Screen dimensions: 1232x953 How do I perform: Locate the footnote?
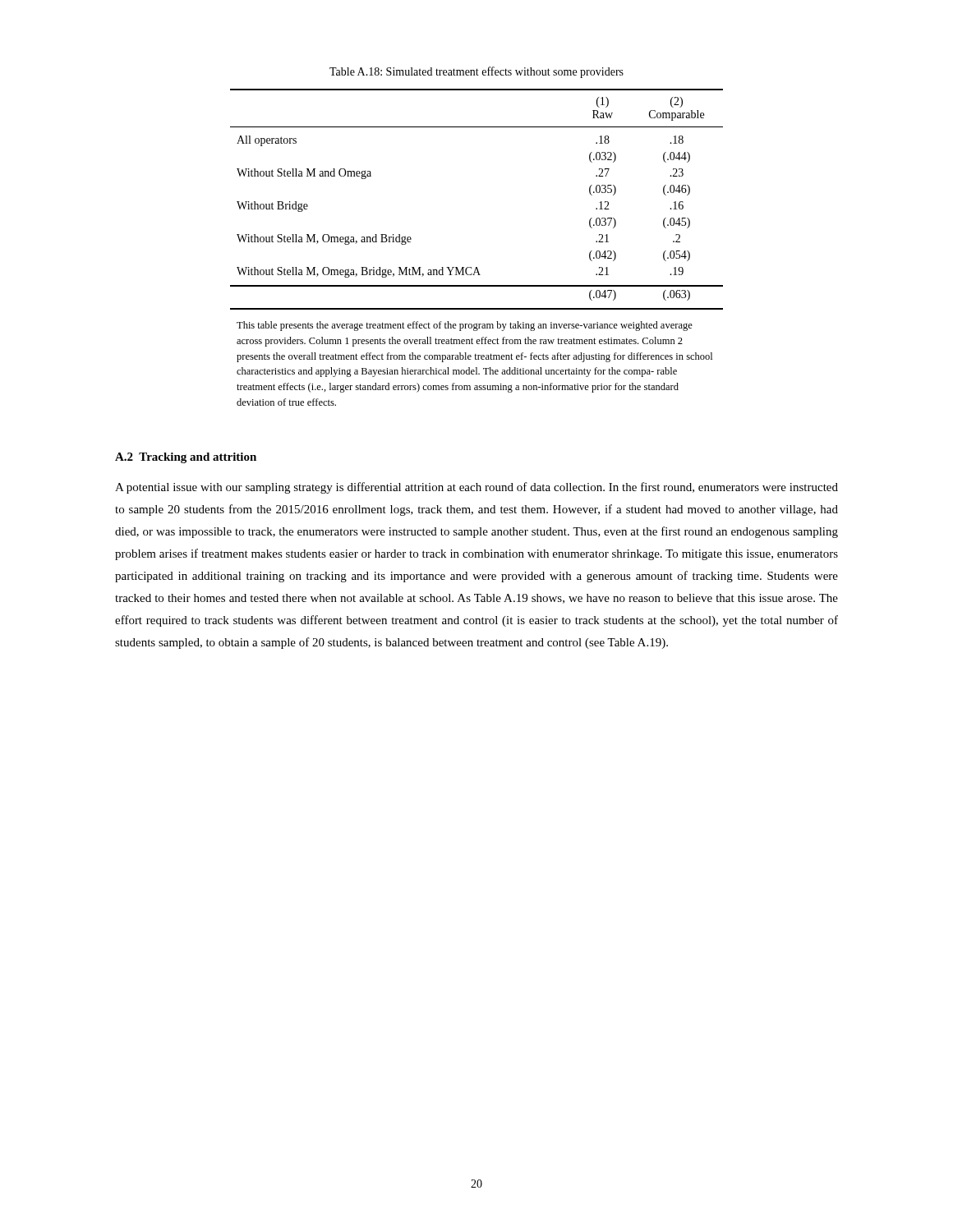click(476, 364)
